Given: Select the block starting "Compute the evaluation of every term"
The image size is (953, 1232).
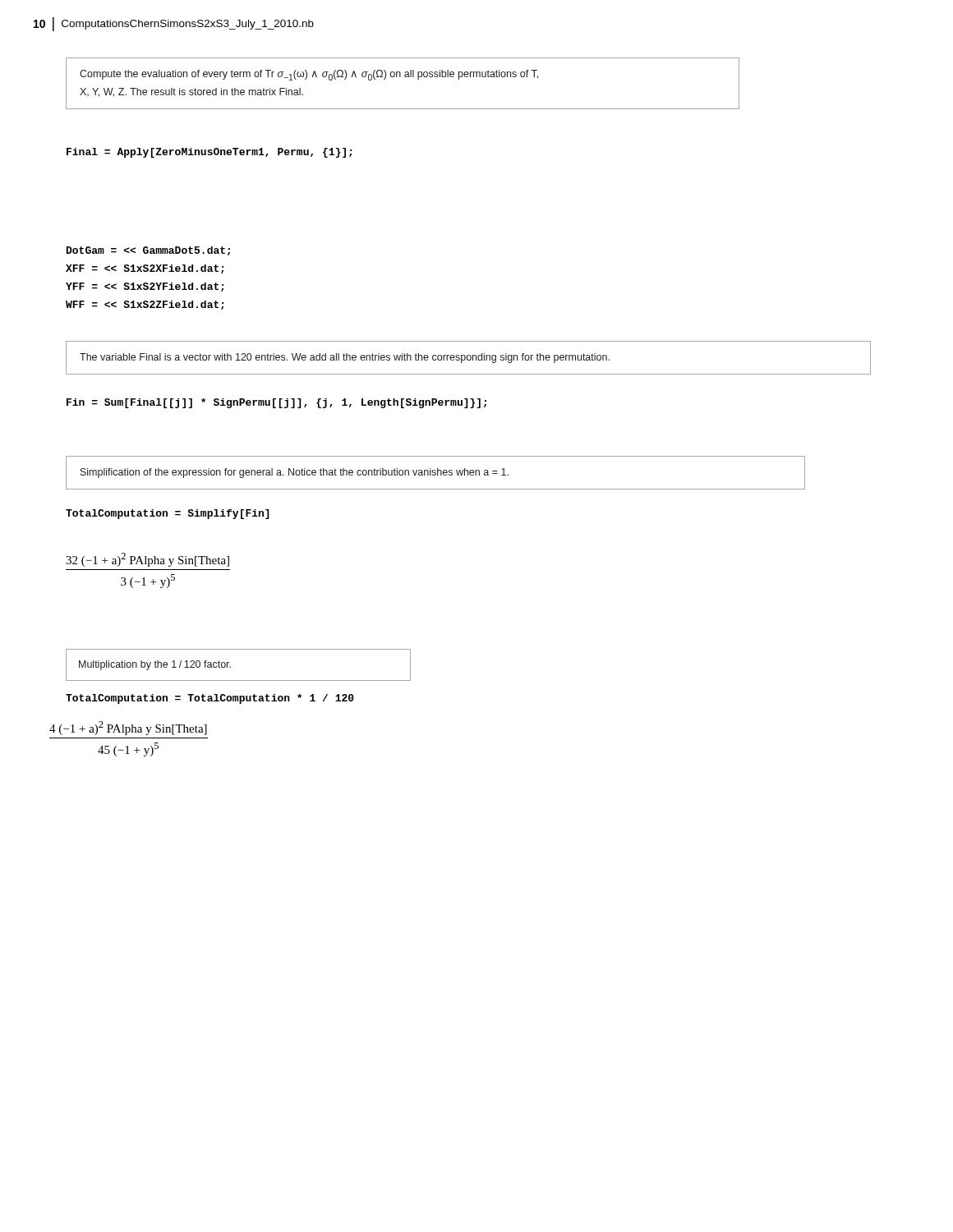Looking at the screenshot, I should point(403,83).
